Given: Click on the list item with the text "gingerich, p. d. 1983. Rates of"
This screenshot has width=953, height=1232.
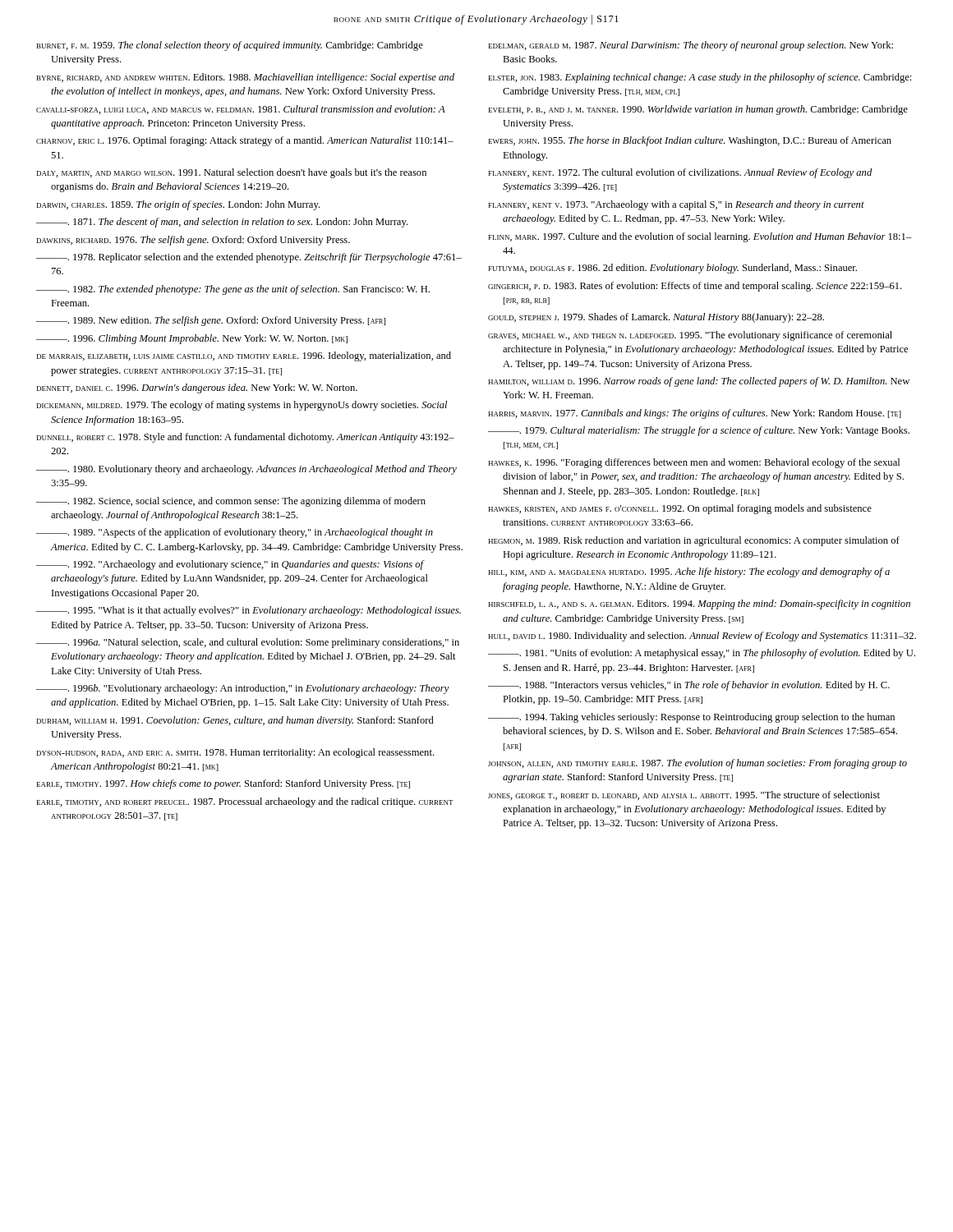Looking at the screenshot, I should point(695,292).
